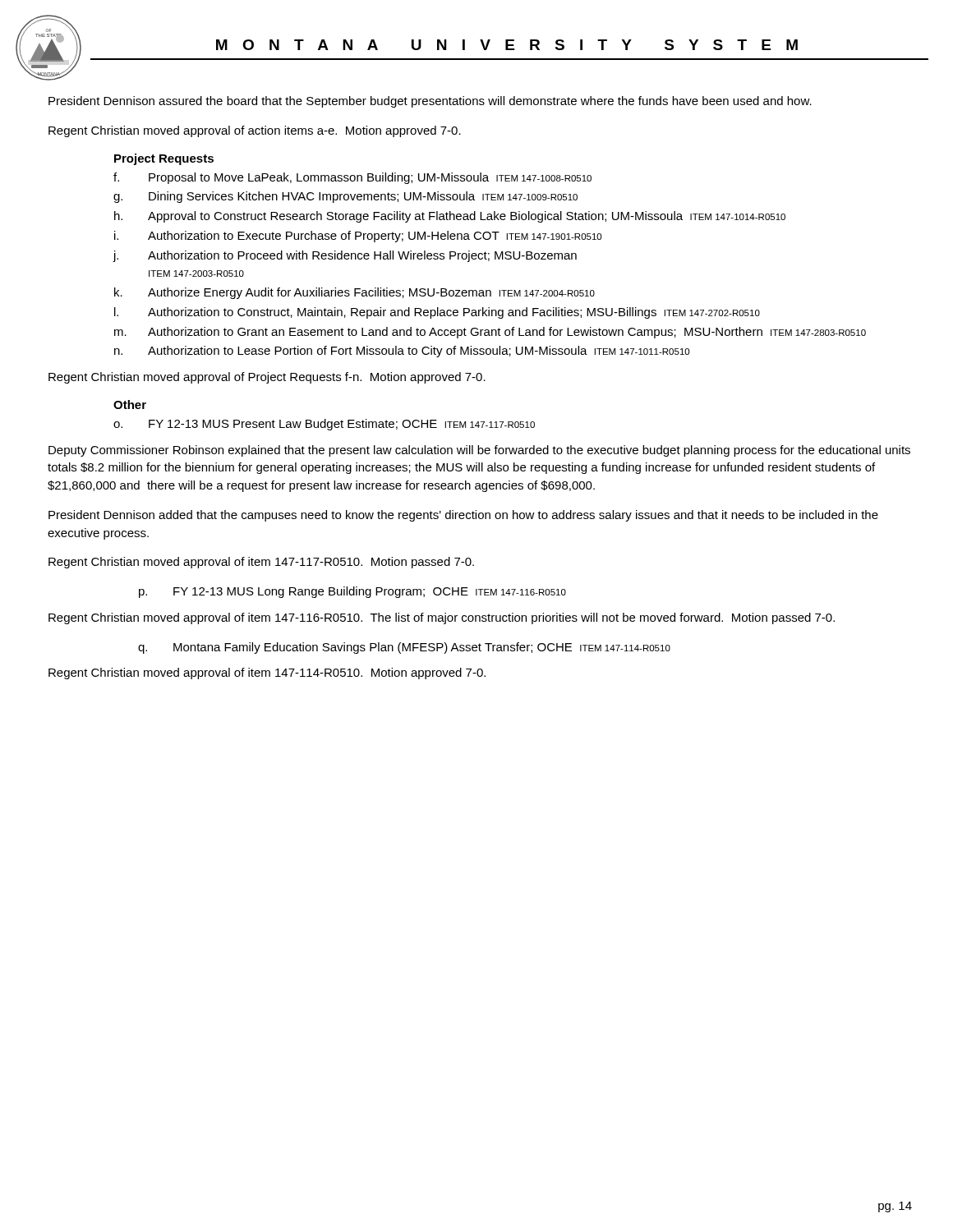Locate the block of text that opens with "g. Dining Services Kitchen HVAC"
953x1232 pixels.
(x=513, y=196)
